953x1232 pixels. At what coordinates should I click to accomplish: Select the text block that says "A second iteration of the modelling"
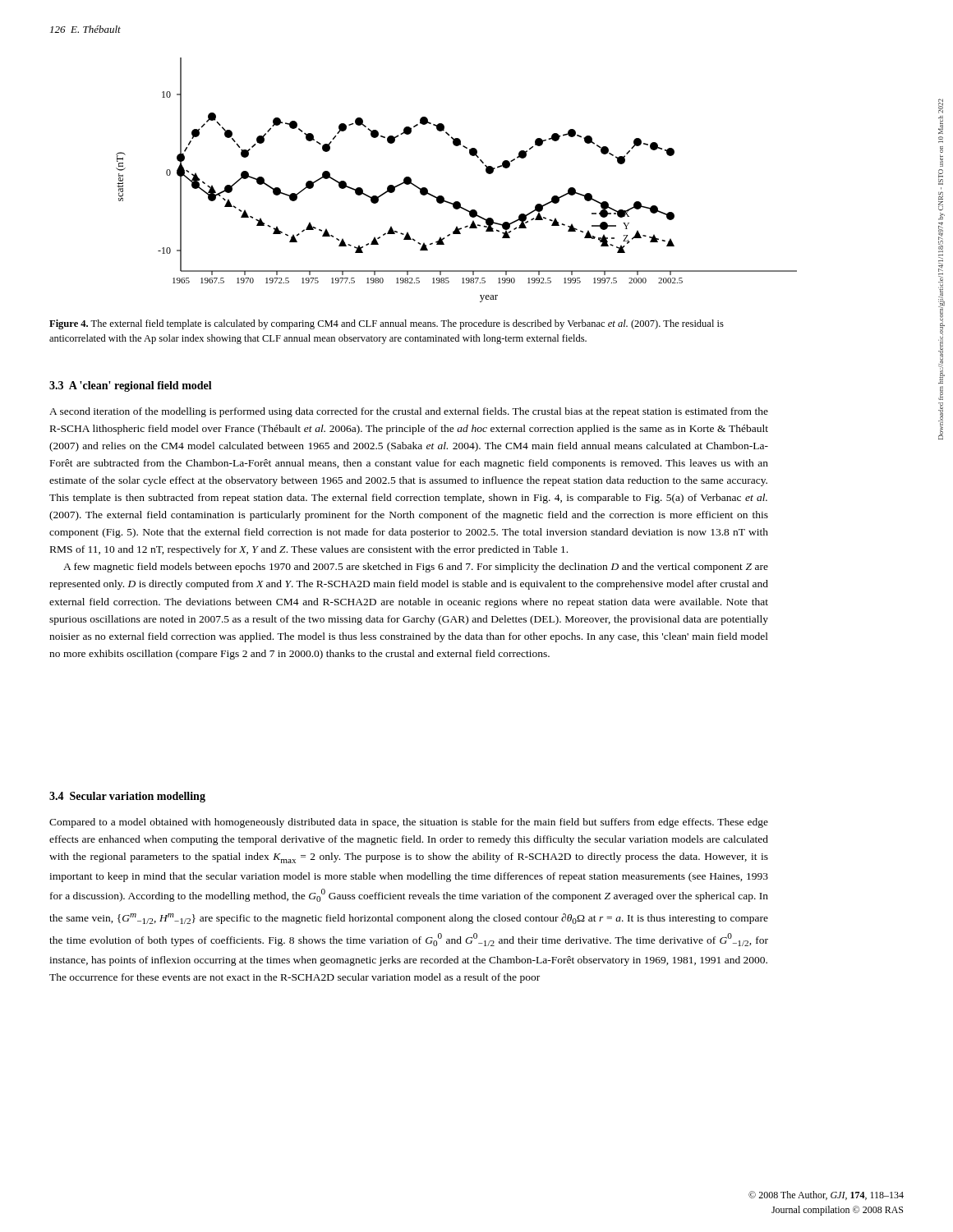409,532
